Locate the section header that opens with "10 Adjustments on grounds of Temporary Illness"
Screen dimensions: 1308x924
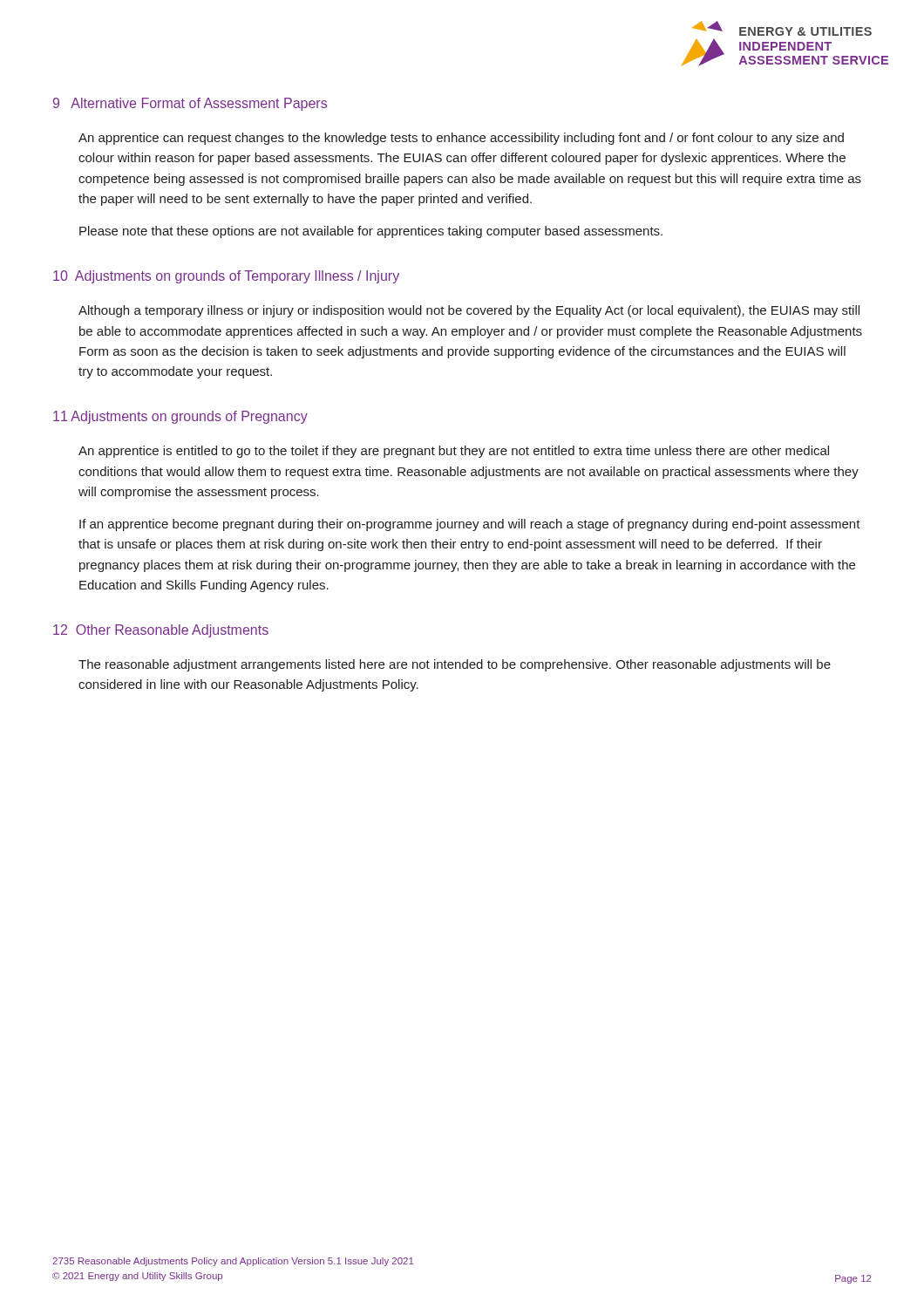(226, 276)
